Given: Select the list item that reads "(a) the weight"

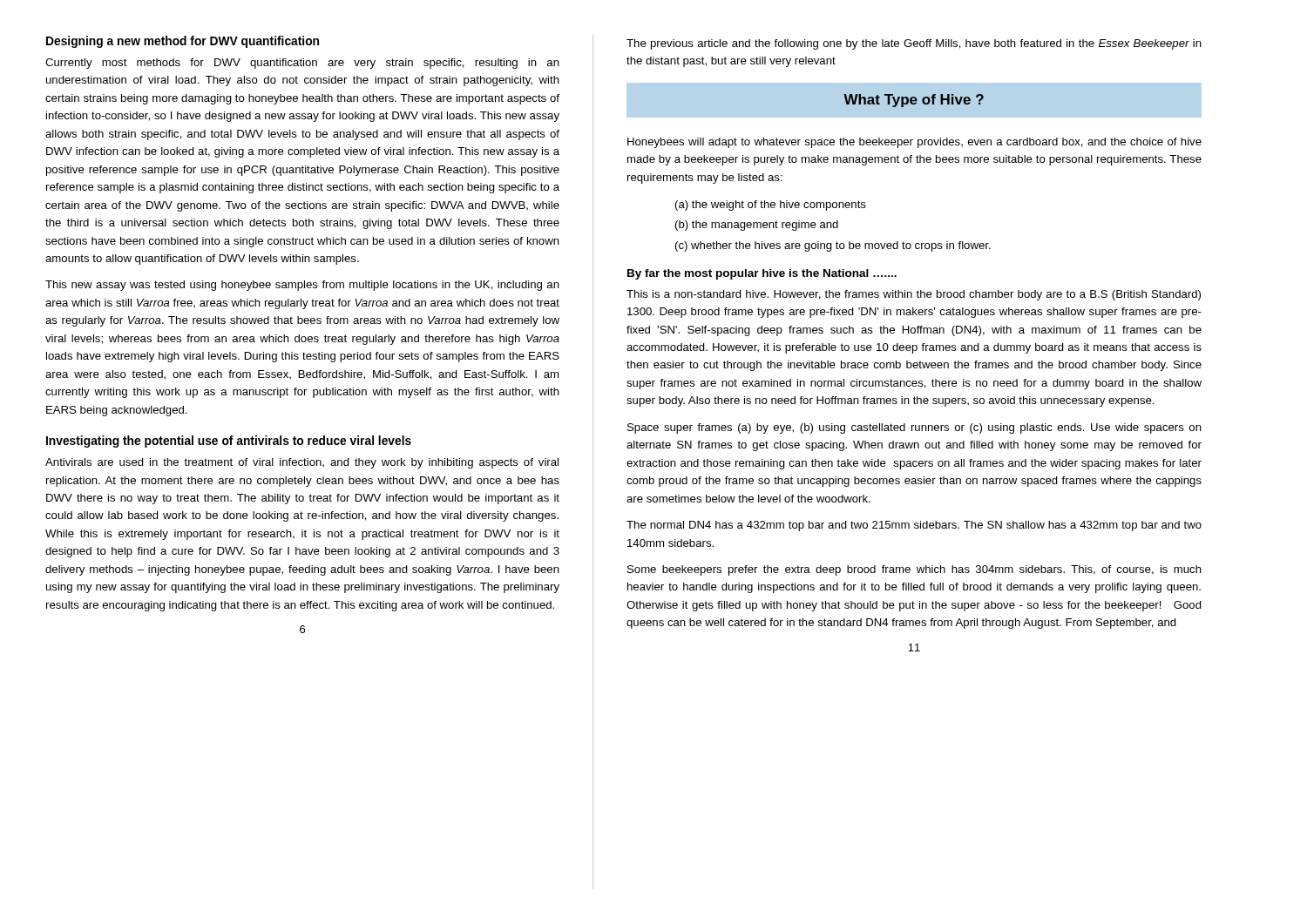Looking at the screenshot, I should tap(770, 204).
